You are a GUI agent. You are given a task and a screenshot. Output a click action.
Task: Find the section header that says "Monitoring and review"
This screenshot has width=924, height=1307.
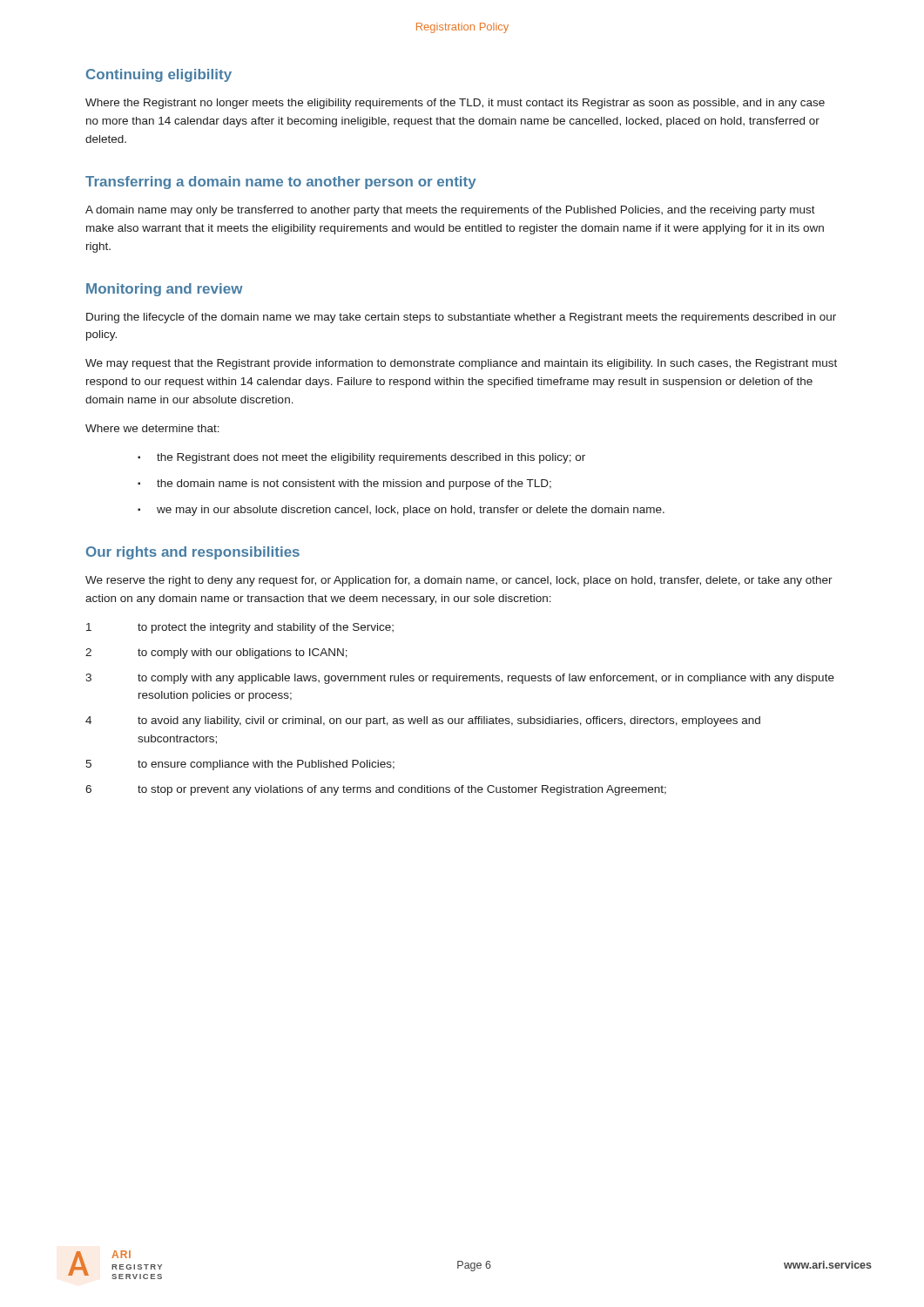164,288
